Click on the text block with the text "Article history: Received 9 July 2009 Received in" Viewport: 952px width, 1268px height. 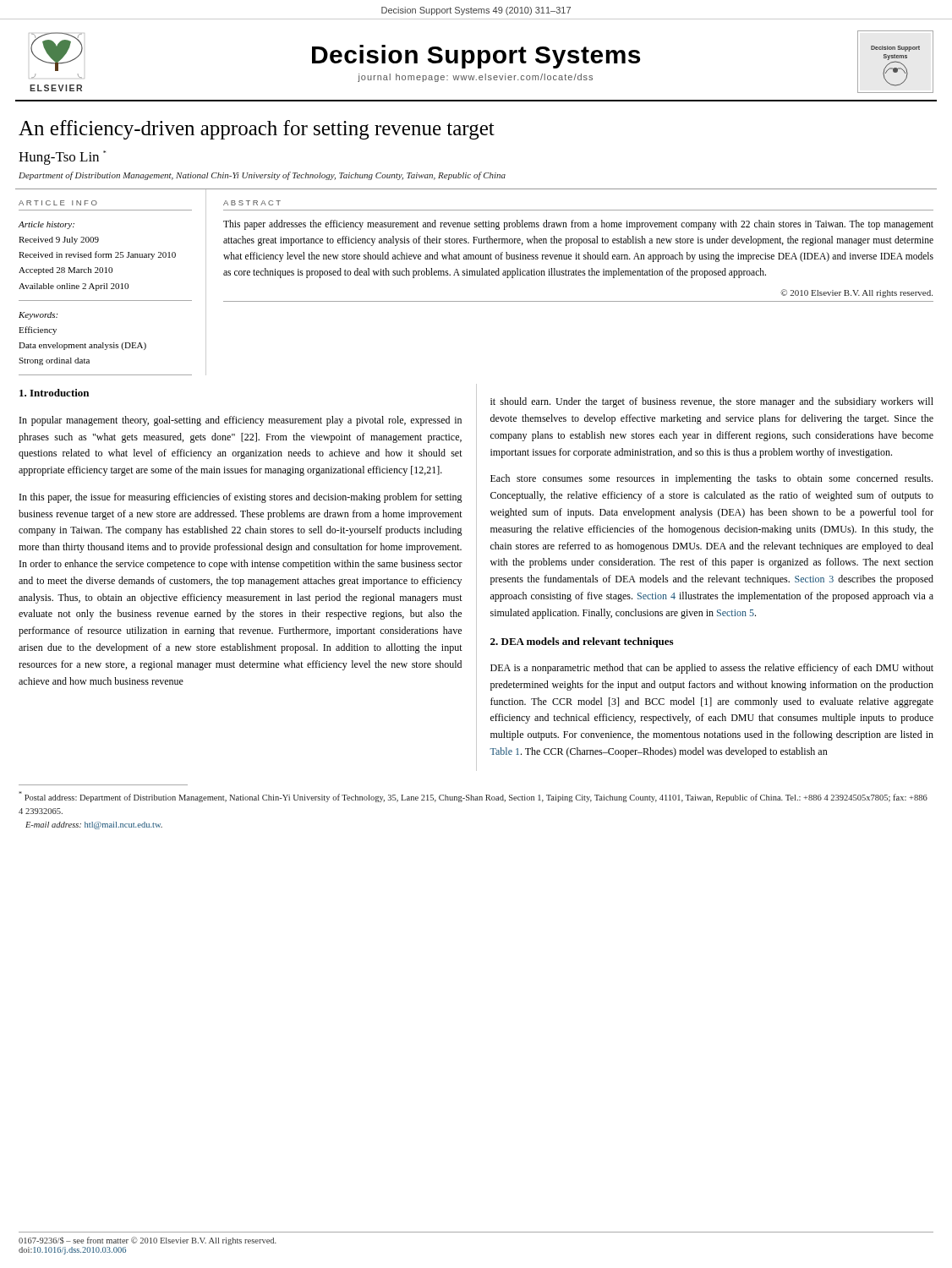[x=97, y=255]
